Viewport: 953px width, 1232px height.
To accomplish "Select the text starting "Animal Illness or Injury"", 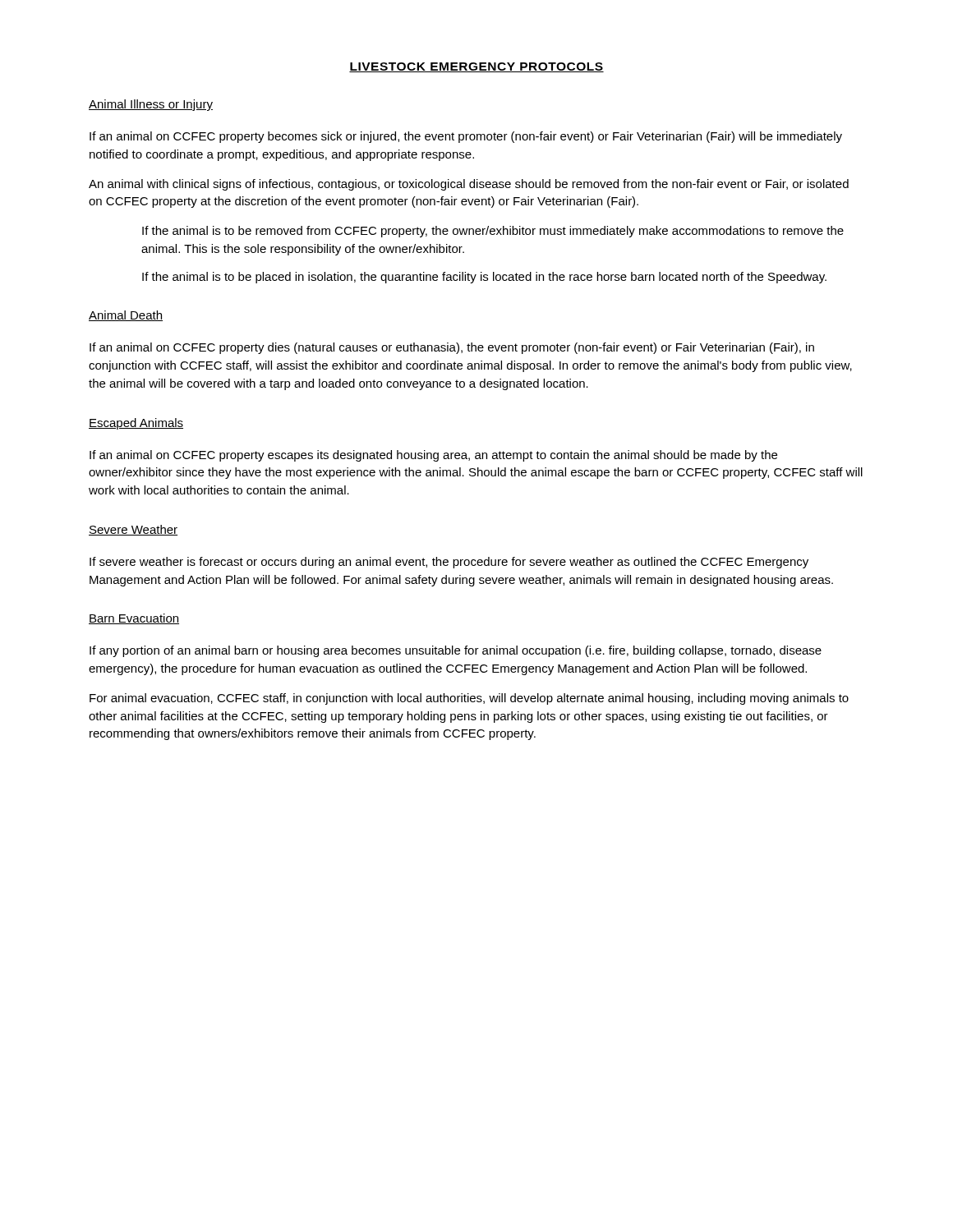I will [x=151, y=104].
